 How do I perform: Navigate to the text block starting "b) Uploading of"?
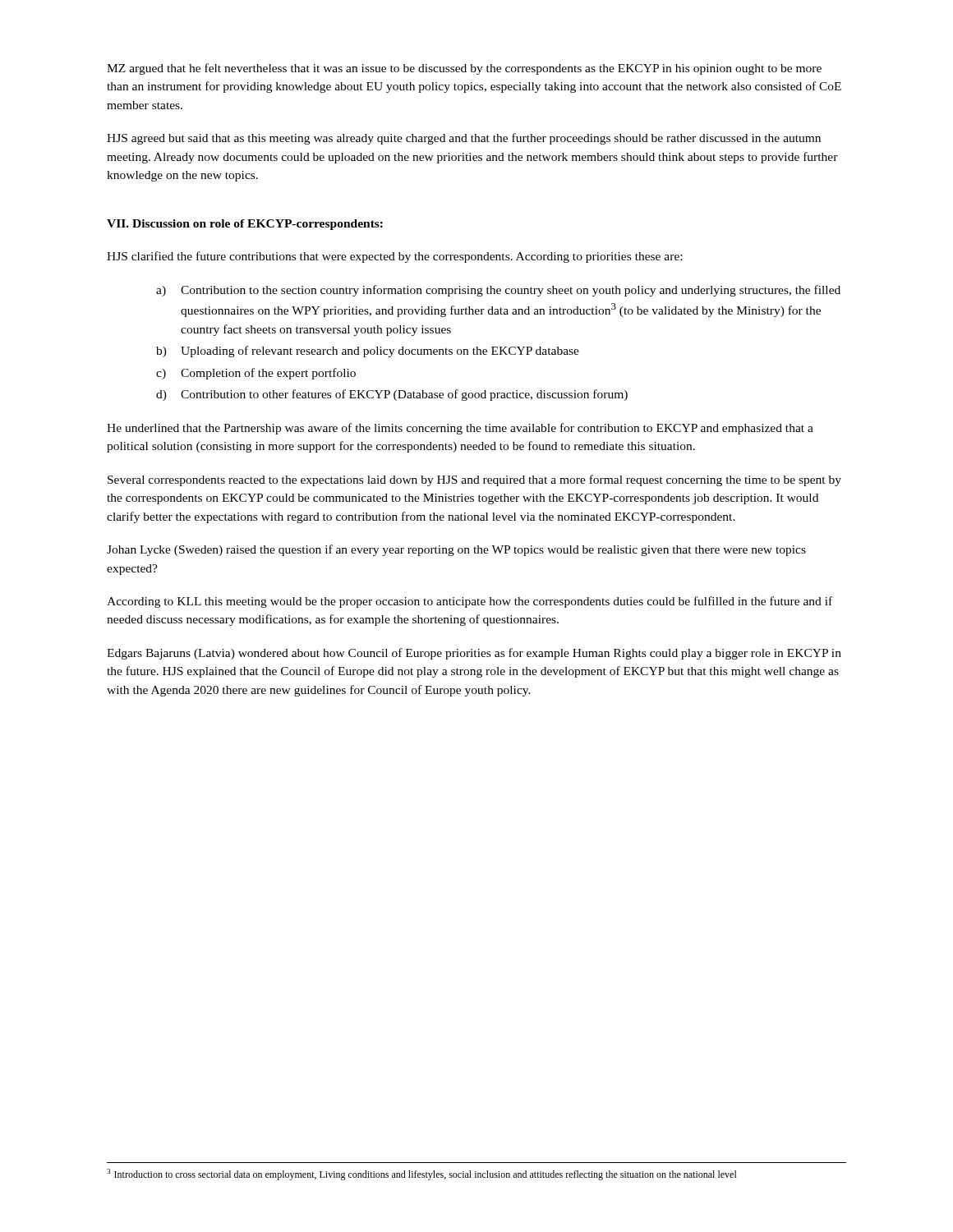pos(501,351)
